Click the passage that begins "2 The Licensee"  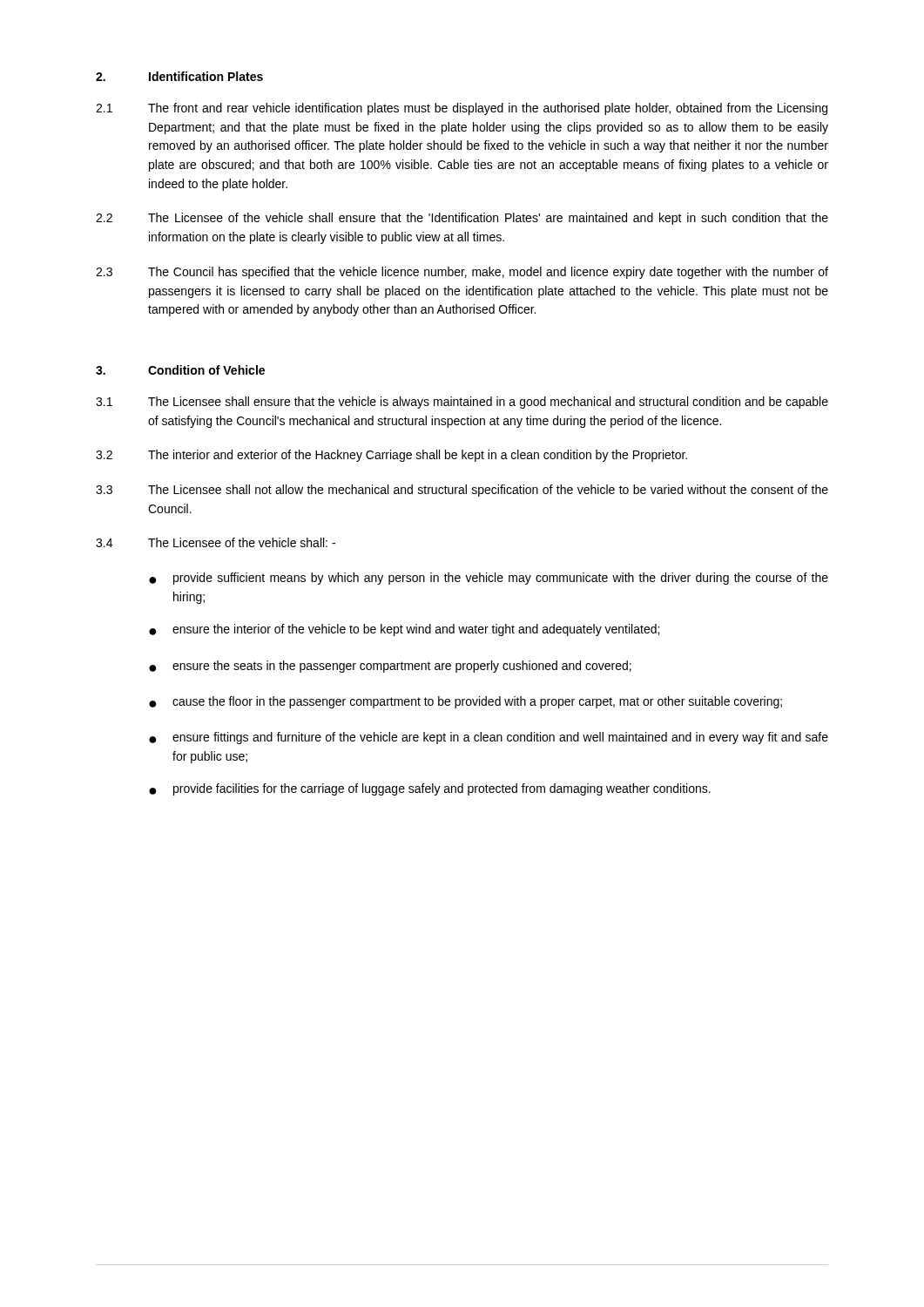click(x=462, y=228)
